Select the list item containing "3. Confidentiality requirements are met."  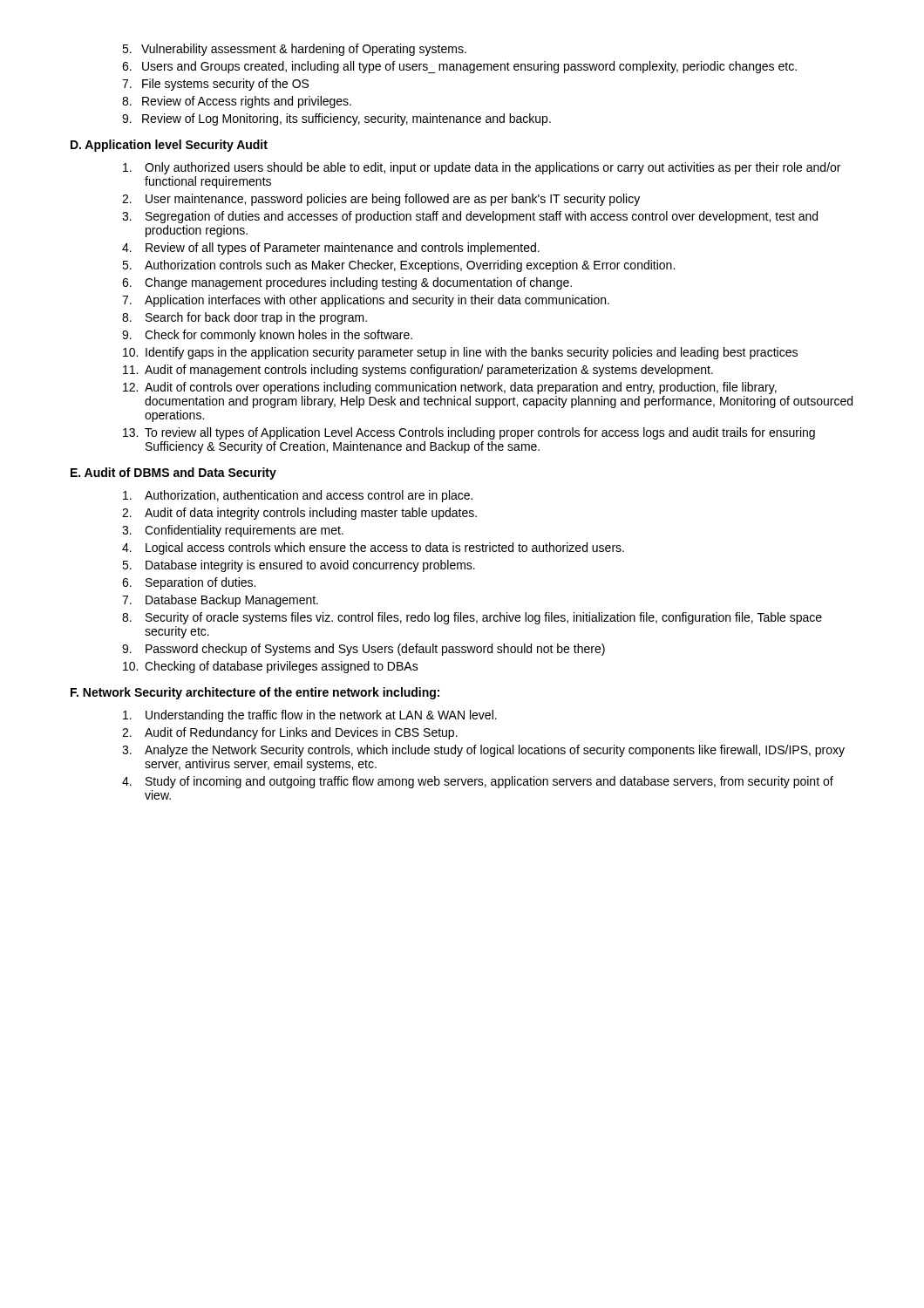[x=233, y=530]
